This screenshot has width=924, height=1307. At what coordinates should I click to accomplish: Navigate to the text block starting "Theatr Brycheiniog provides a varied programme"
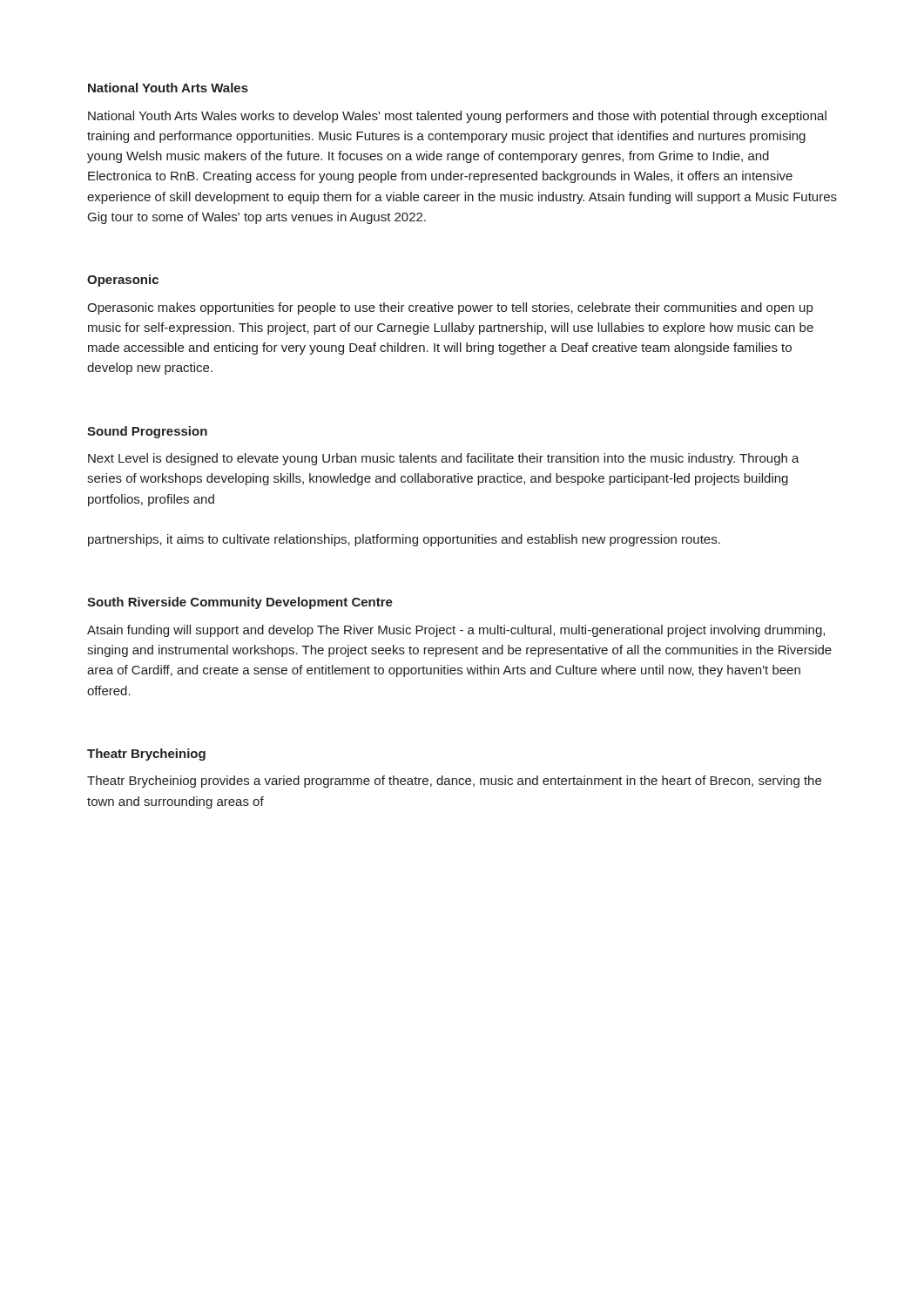coord(455,791)
